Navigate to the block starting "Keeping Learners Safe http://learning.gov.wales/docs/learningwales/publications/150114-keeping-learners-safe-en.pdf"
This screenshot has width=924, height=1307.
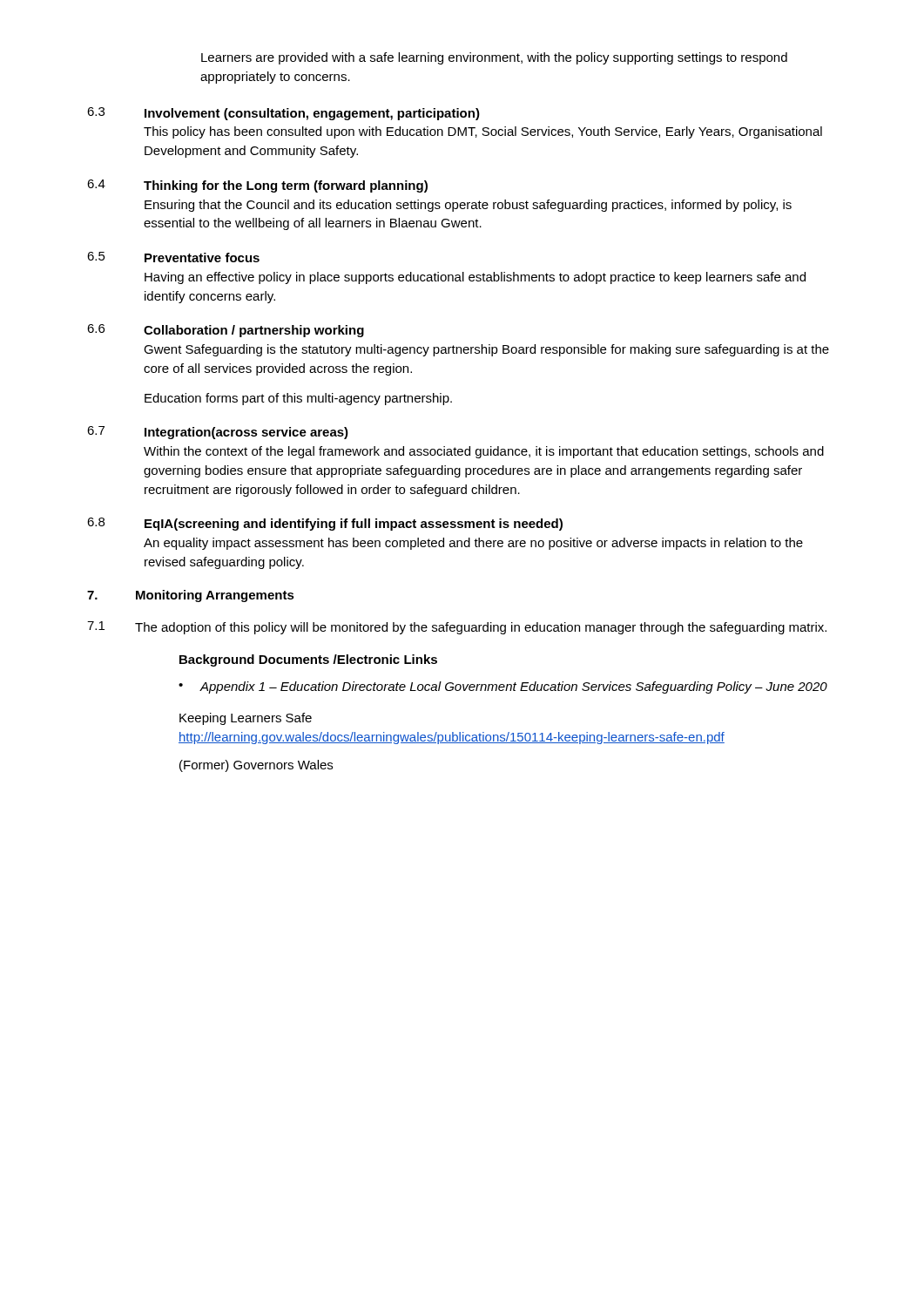(x=451, y=727)
